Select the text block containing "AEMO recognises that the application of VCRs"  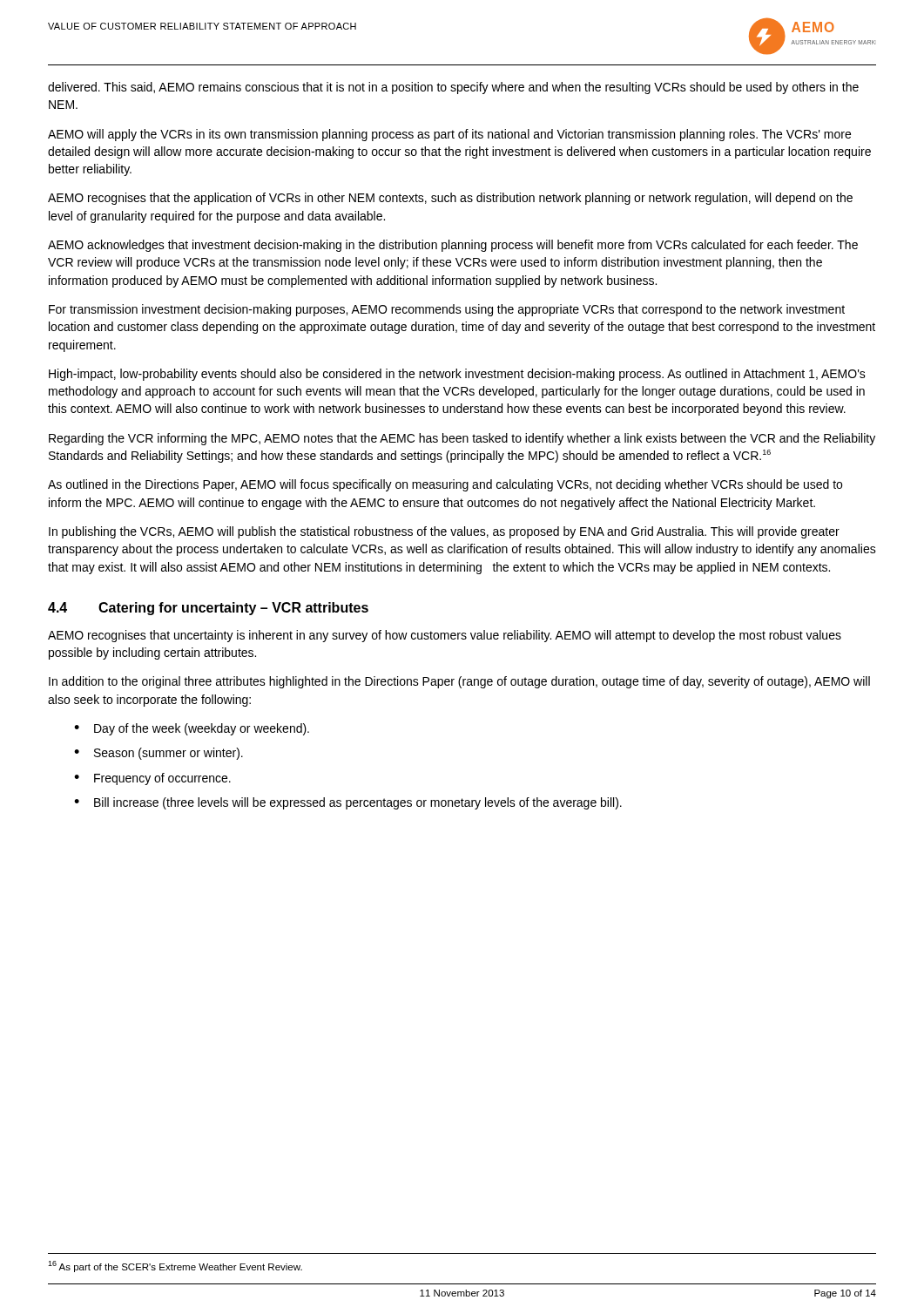coord(450,207)
